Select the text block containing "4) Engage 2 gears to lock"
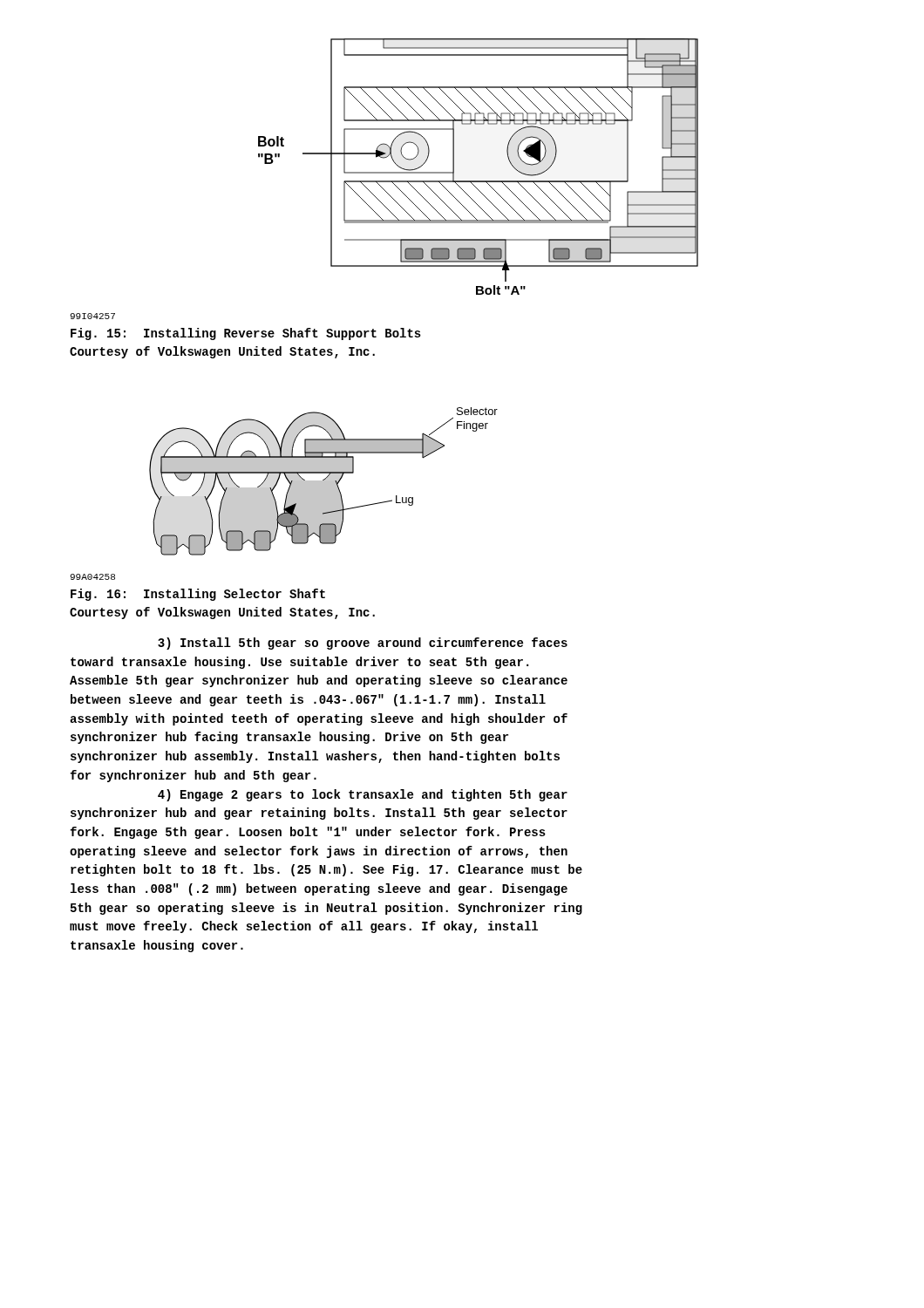924x1308 pixels. pyautogui.click(x=326, y=870)
